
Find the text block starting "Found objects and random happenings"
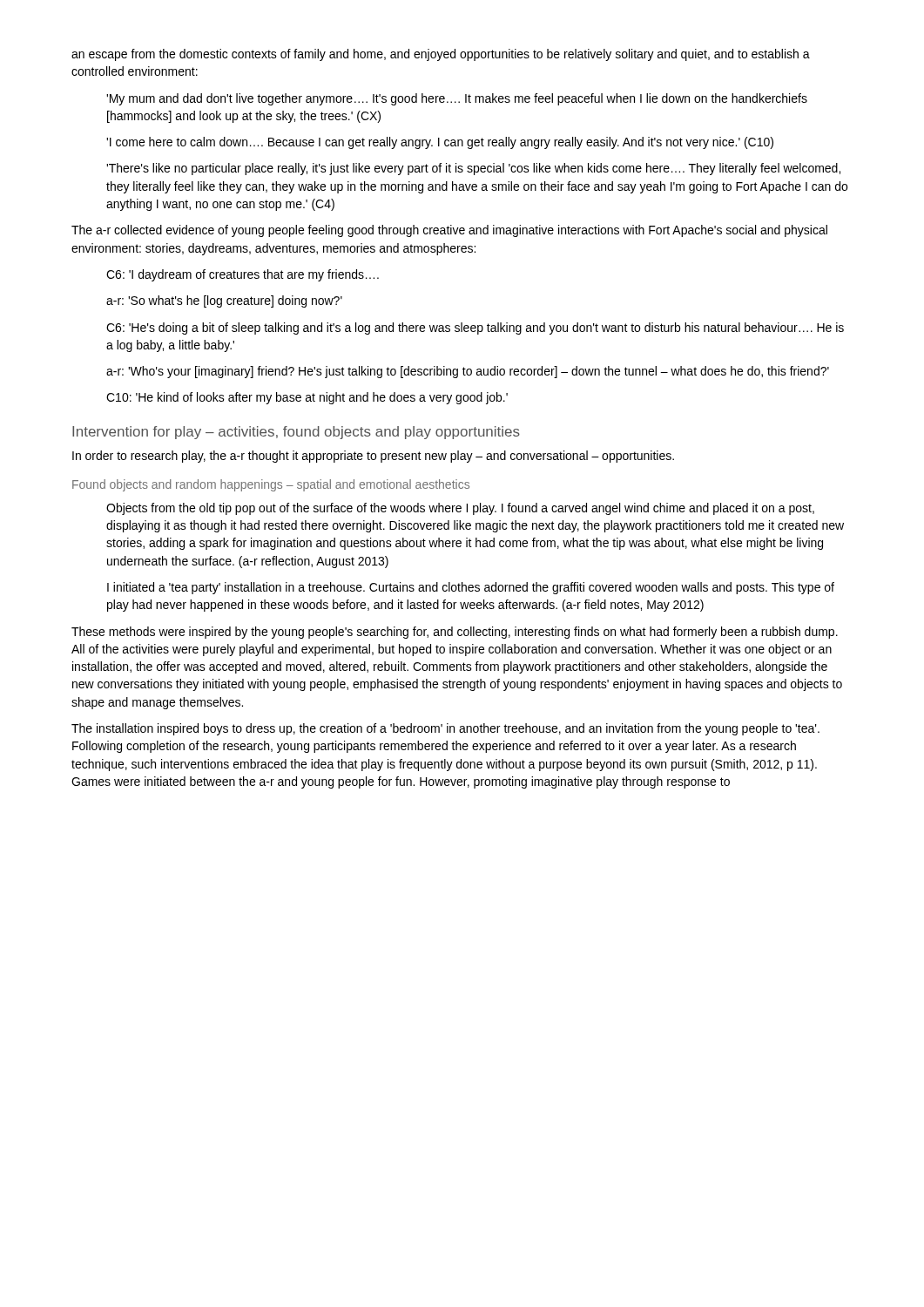tap(462, 485)
